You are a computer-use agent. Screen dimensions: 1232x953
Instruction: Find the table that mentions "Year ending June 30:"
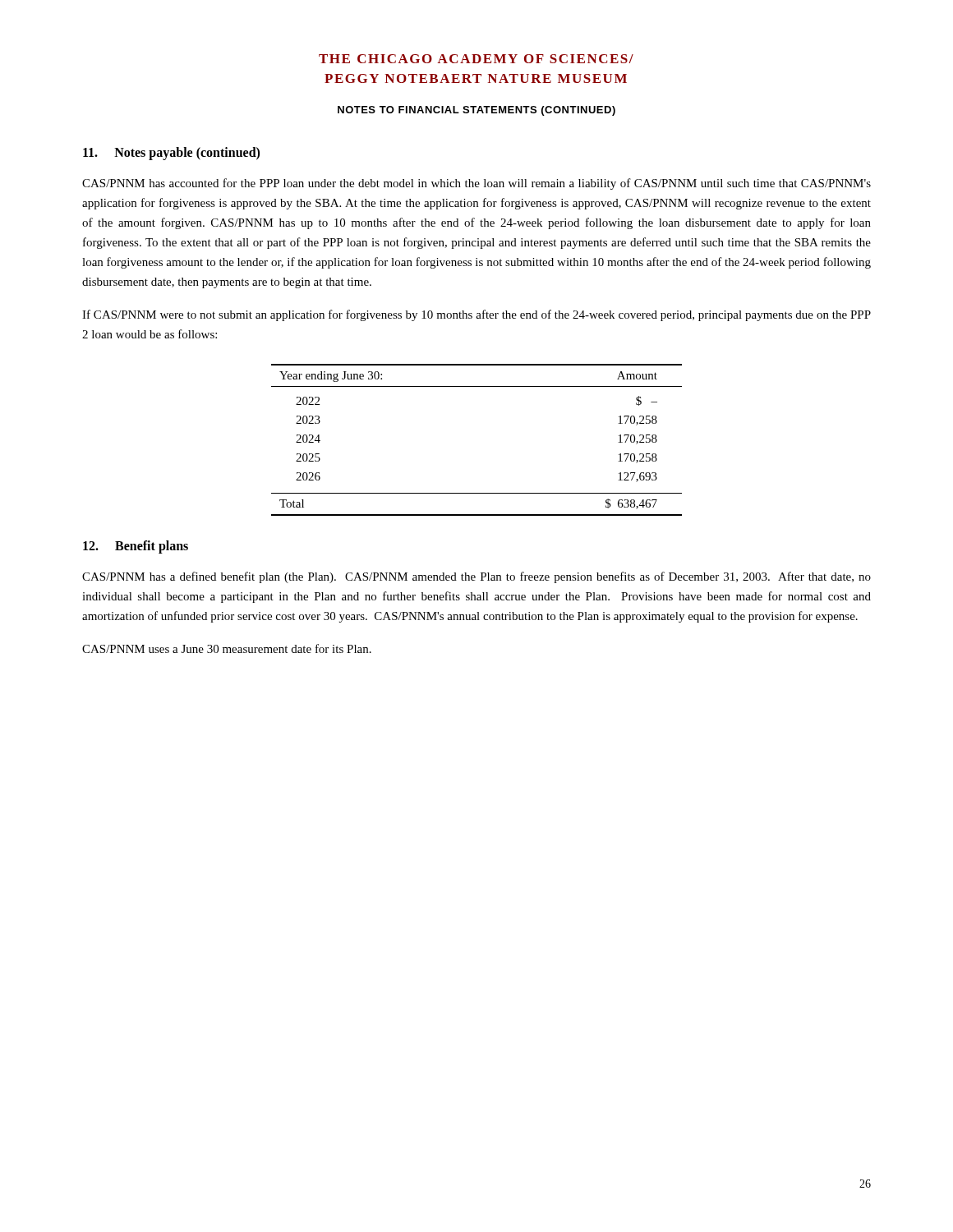pyautogui.click(x=476, y=440)
